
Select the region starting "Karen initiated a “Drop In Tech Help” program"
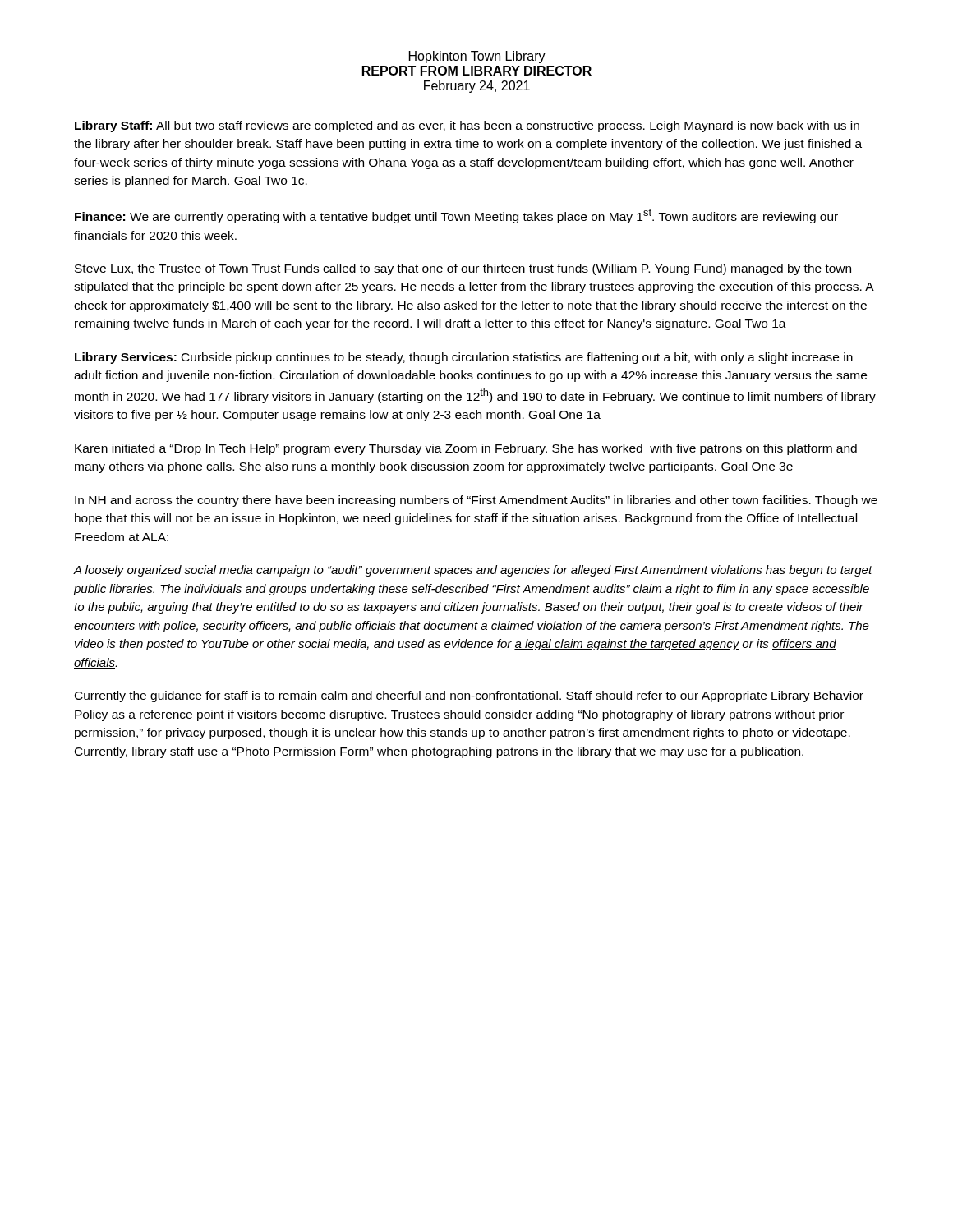(466, 457)
